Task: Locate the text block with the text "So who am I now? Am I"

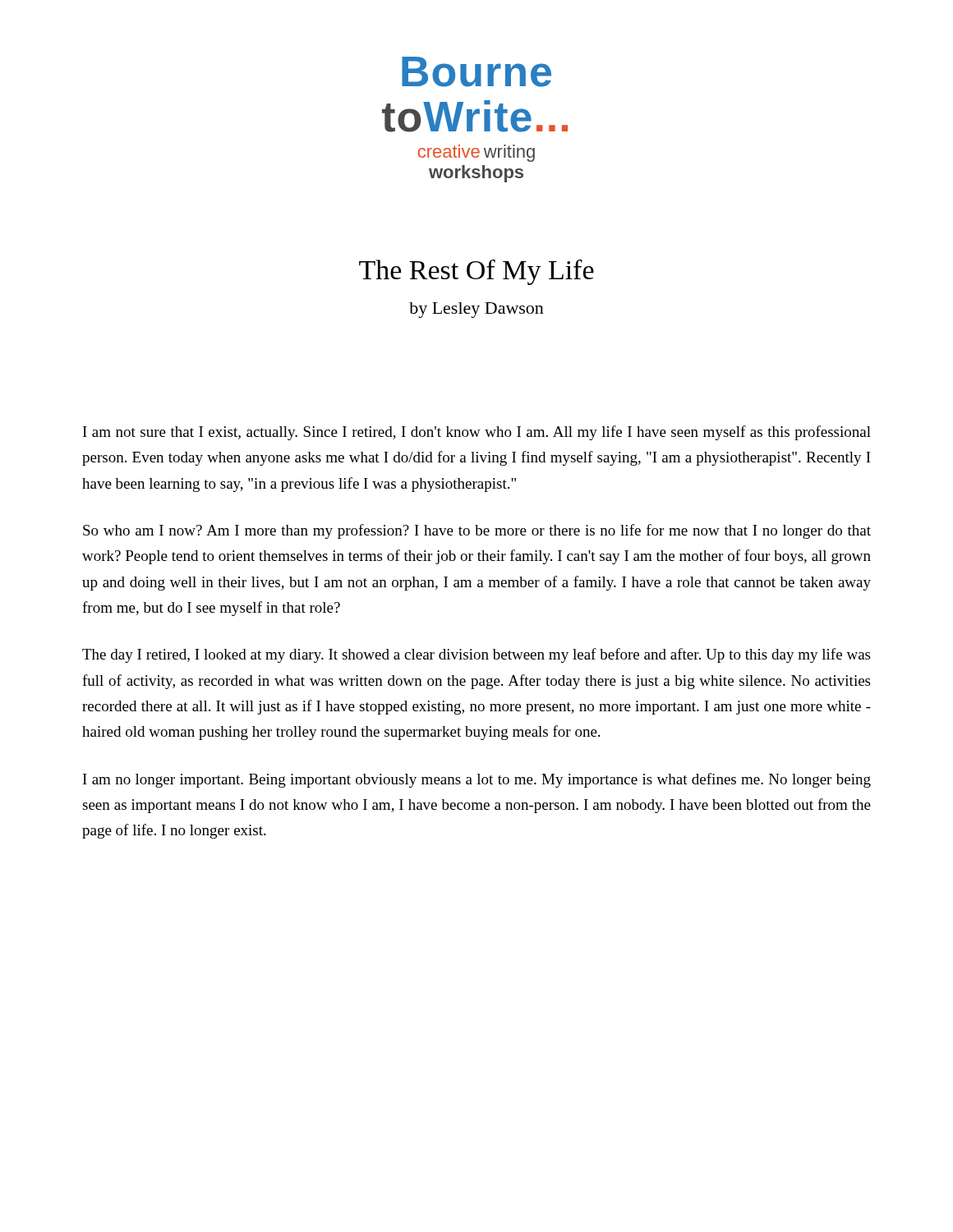Action: coord(476,569)
